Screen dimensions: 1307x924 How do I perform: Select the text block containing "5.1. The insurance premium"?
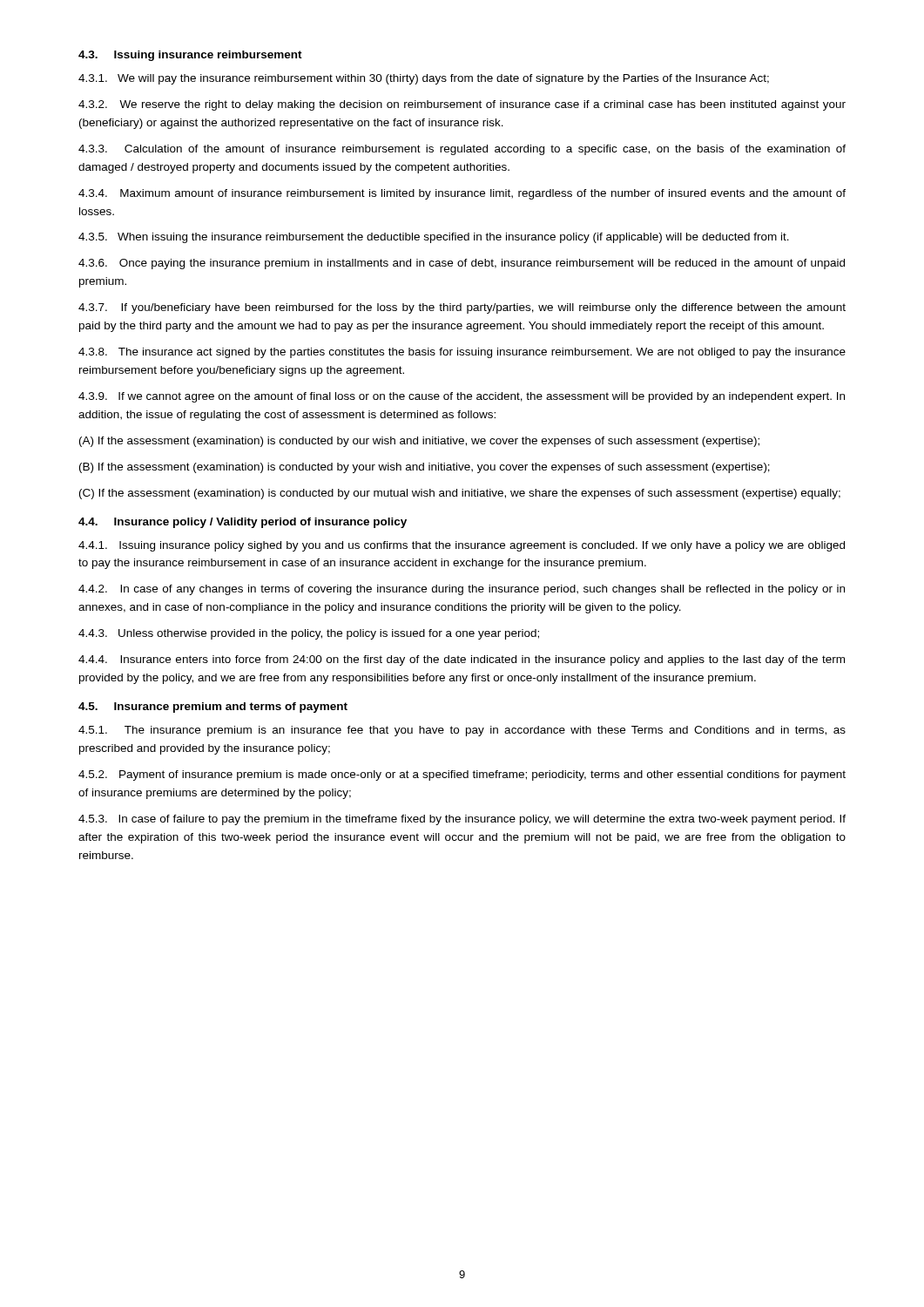tap(462, 739)
